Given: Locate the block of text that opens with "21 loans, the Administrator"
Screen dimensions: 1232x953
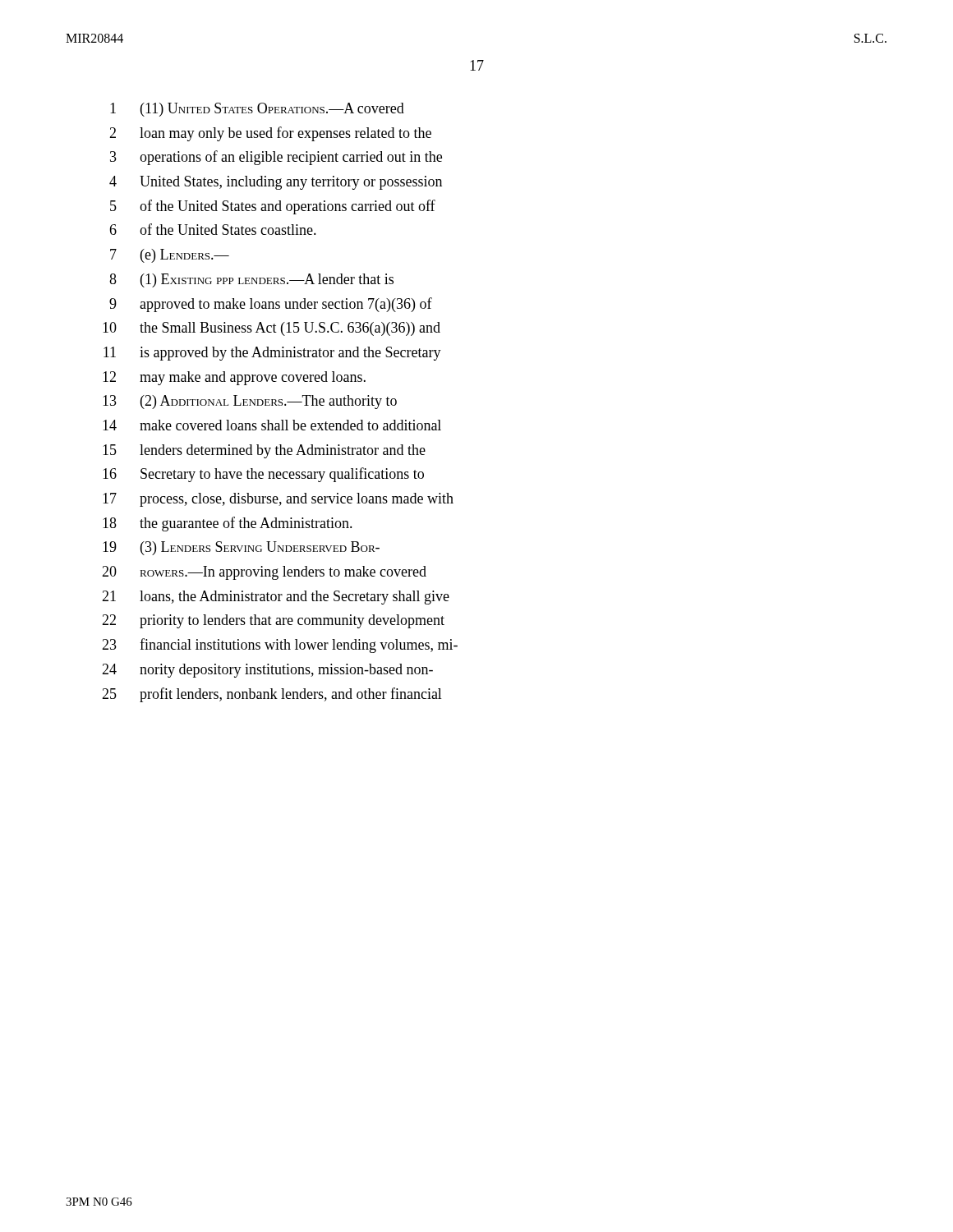Looking at the screenshot, I should coord(276,598).
